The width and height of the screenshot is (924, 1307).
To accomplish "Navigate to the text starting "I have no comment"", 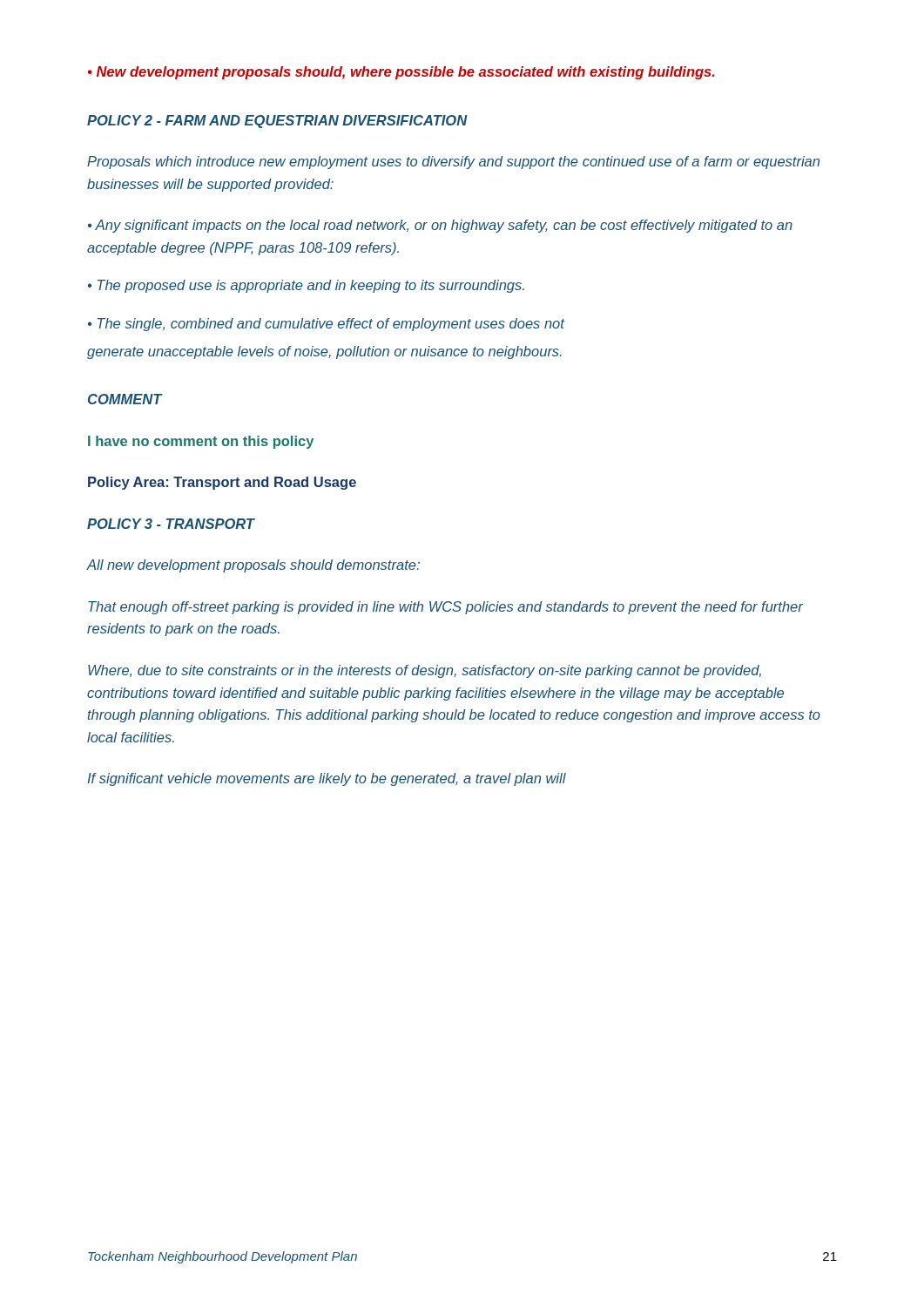I will coord(201,441).
